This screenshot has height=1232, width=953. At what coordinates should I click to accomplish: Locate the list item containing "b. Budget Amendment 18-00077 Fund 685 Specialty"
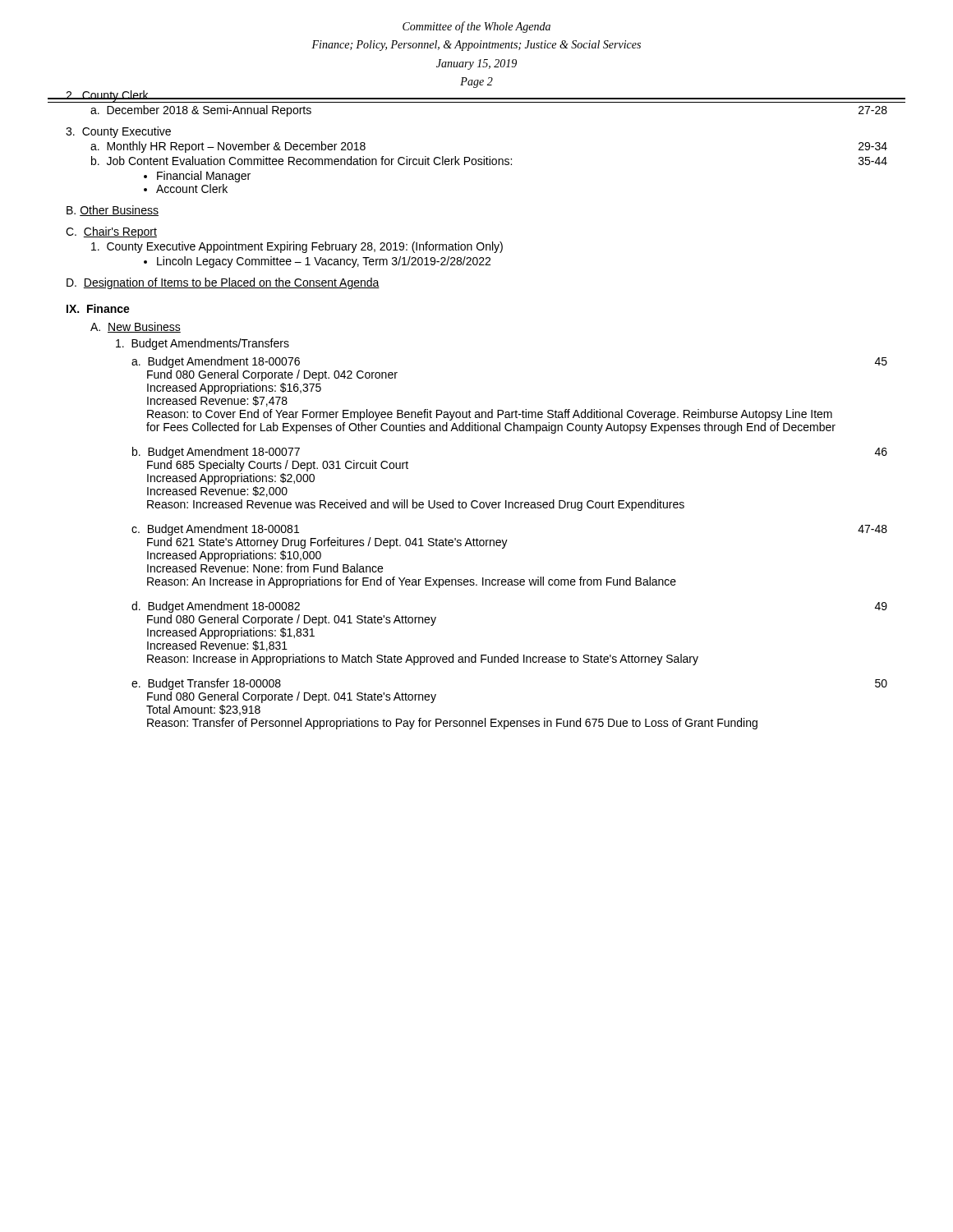click(212, 452)
